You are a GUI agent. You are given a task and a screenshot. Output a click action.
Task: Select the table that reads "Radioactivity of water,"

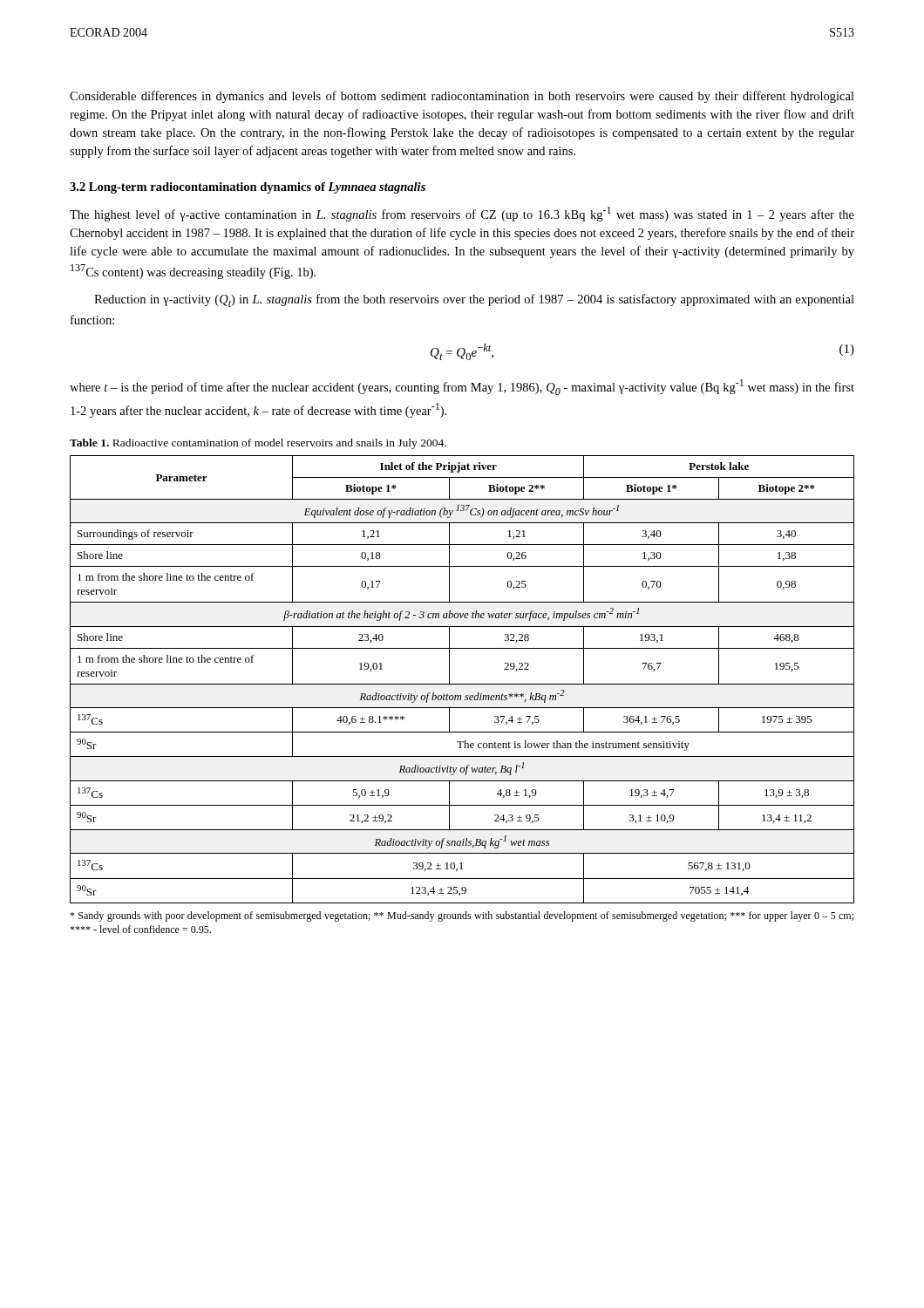click(462, 679)
